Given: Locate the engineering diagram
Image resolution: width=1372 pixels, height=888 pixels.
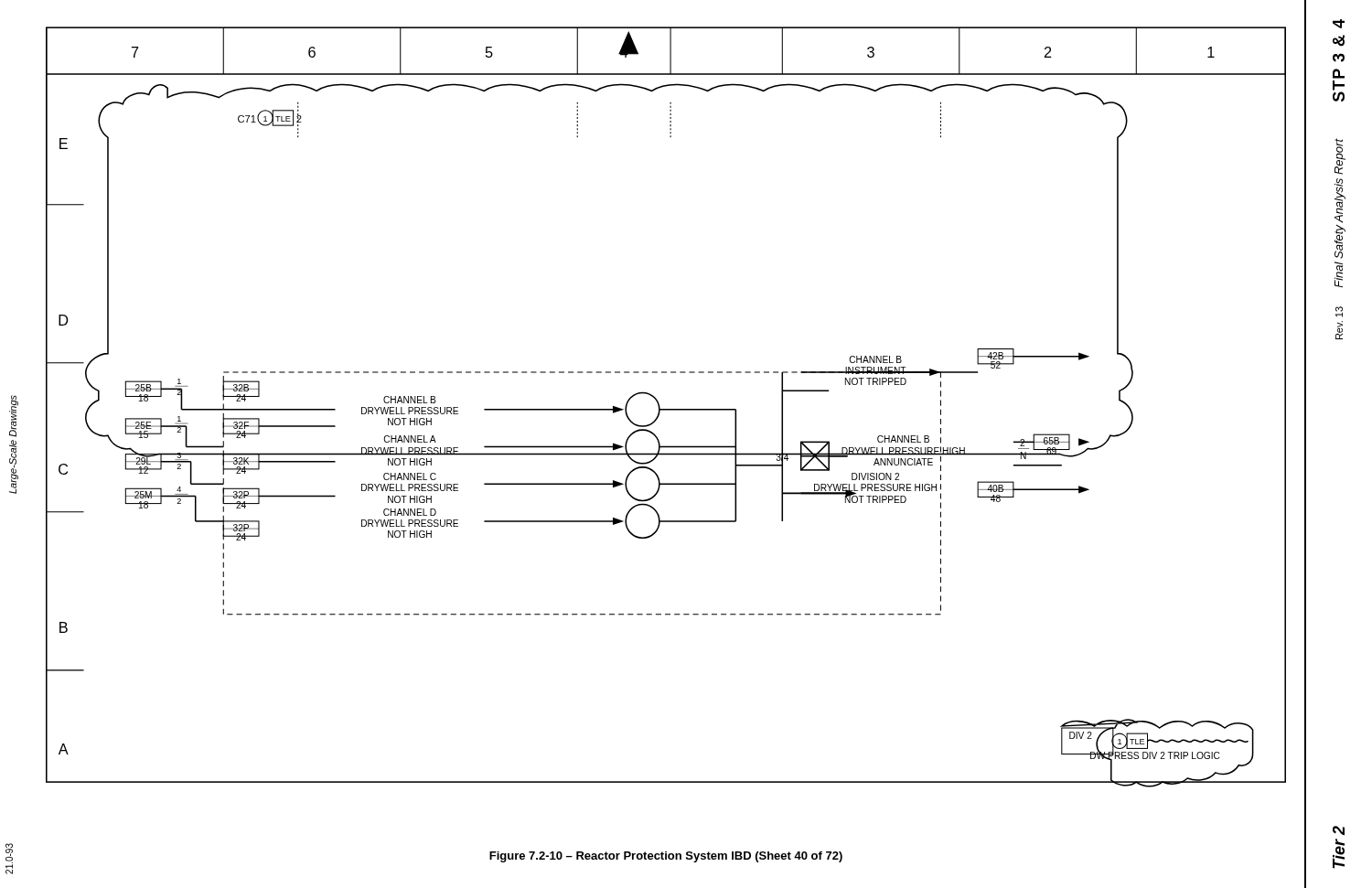Looking at the screenshot, I should coord(666,423).
